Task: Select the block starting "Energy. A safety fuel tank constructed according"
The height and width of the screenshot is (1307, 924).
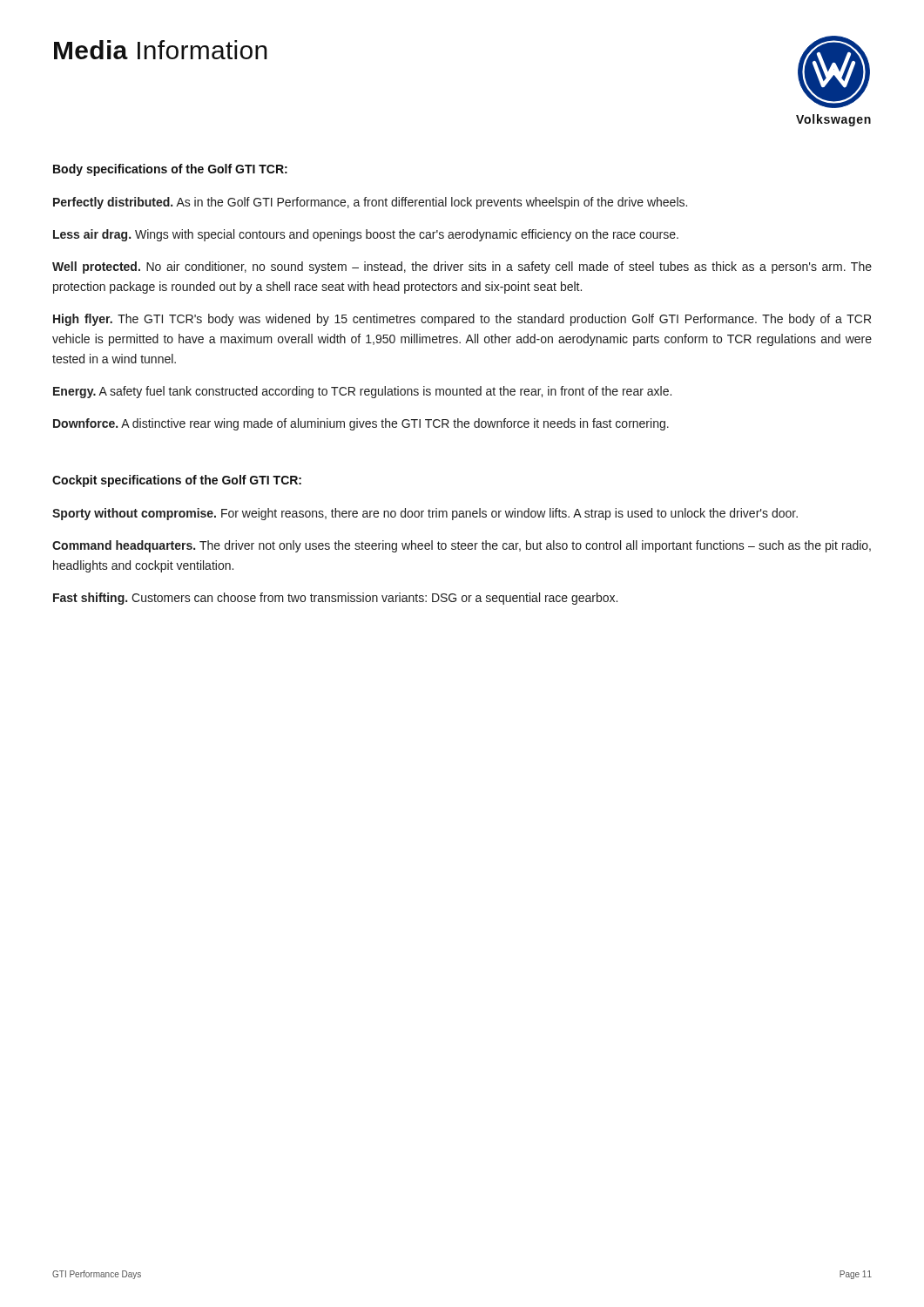Action: (362, 391)
